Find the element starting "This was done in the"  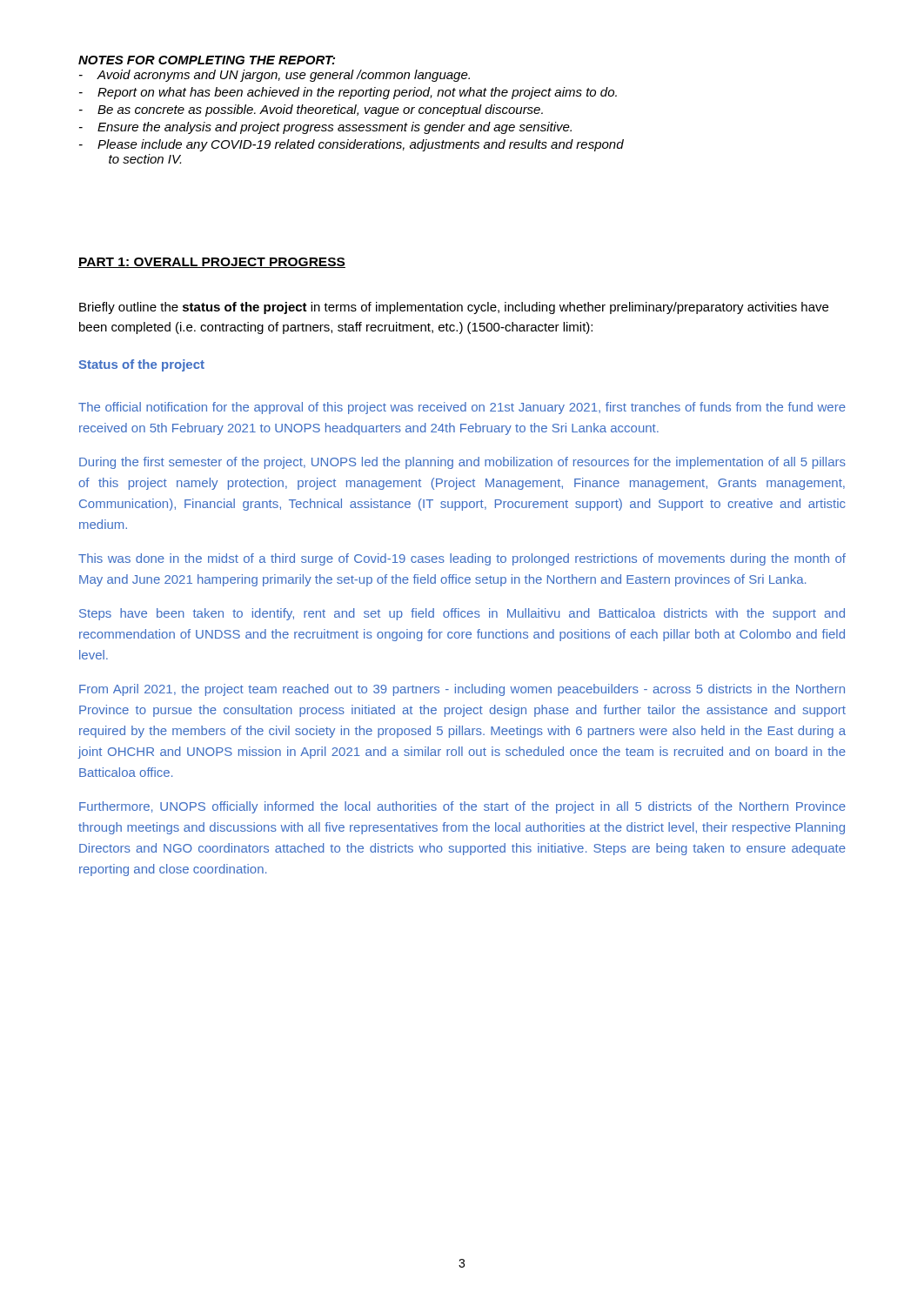462,569
